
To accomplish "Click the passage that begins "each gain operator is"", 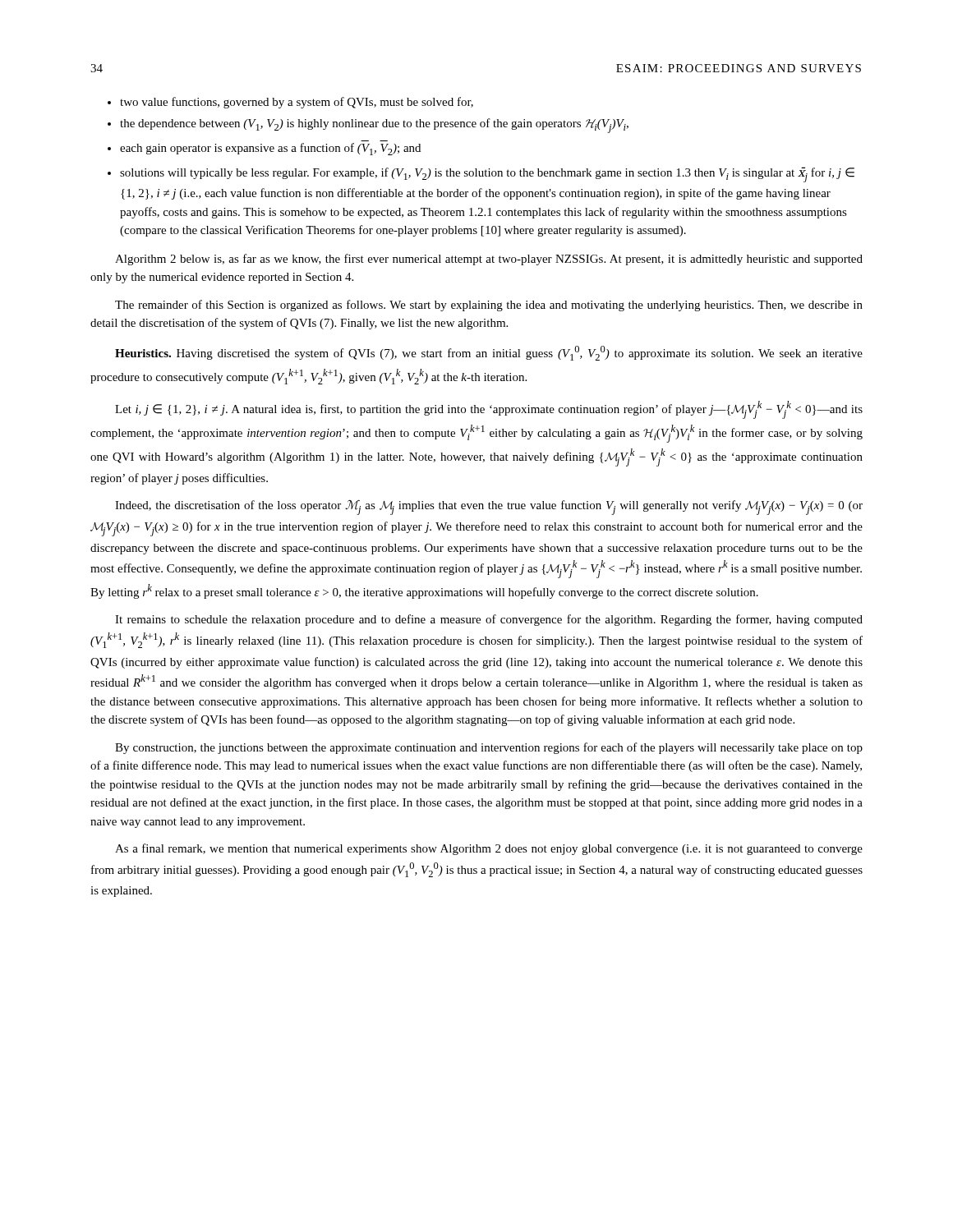I will coord(271,149).
